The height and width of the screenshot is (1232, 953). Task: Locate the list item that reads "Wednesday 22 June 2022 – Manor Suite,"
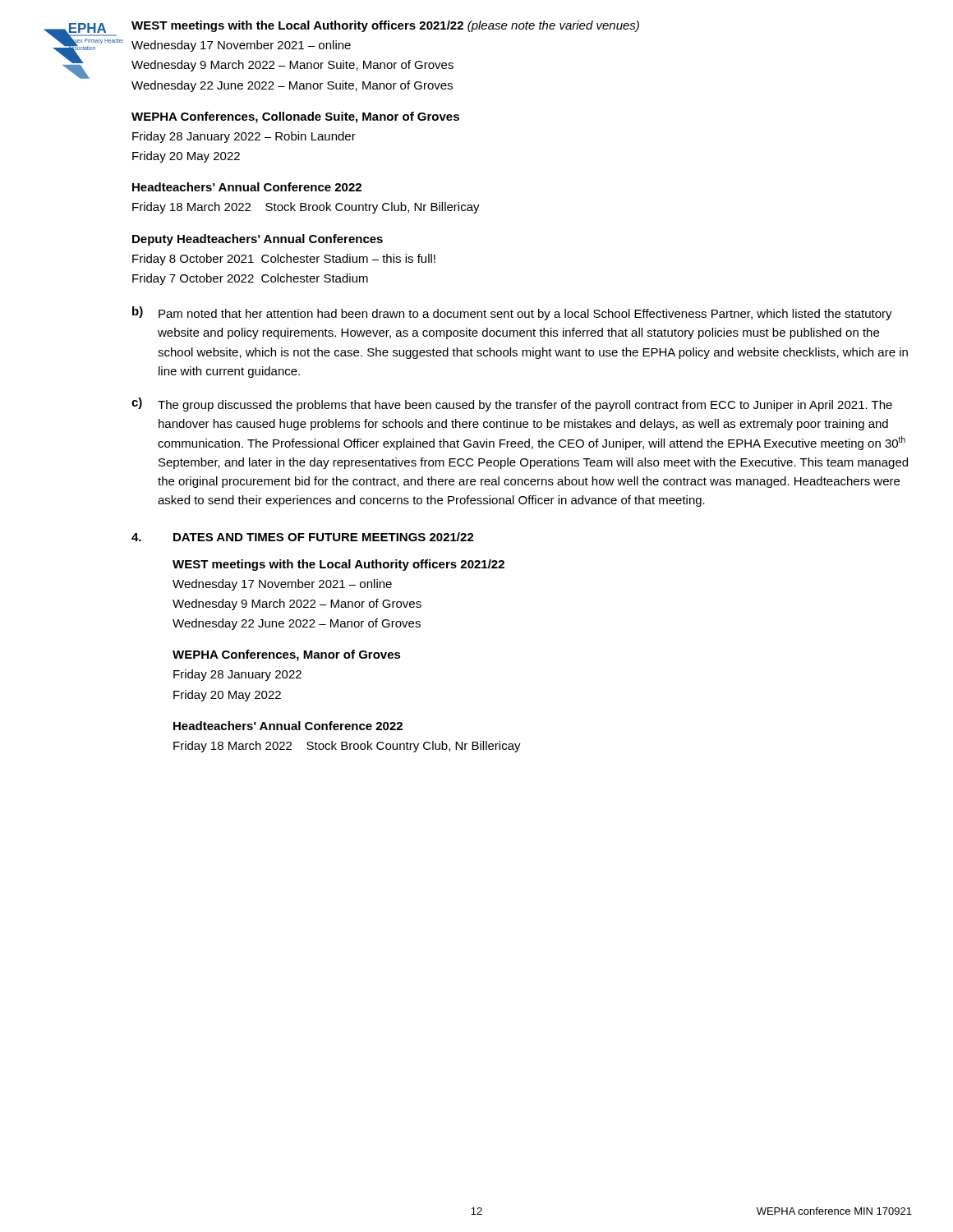click(292, 85)
